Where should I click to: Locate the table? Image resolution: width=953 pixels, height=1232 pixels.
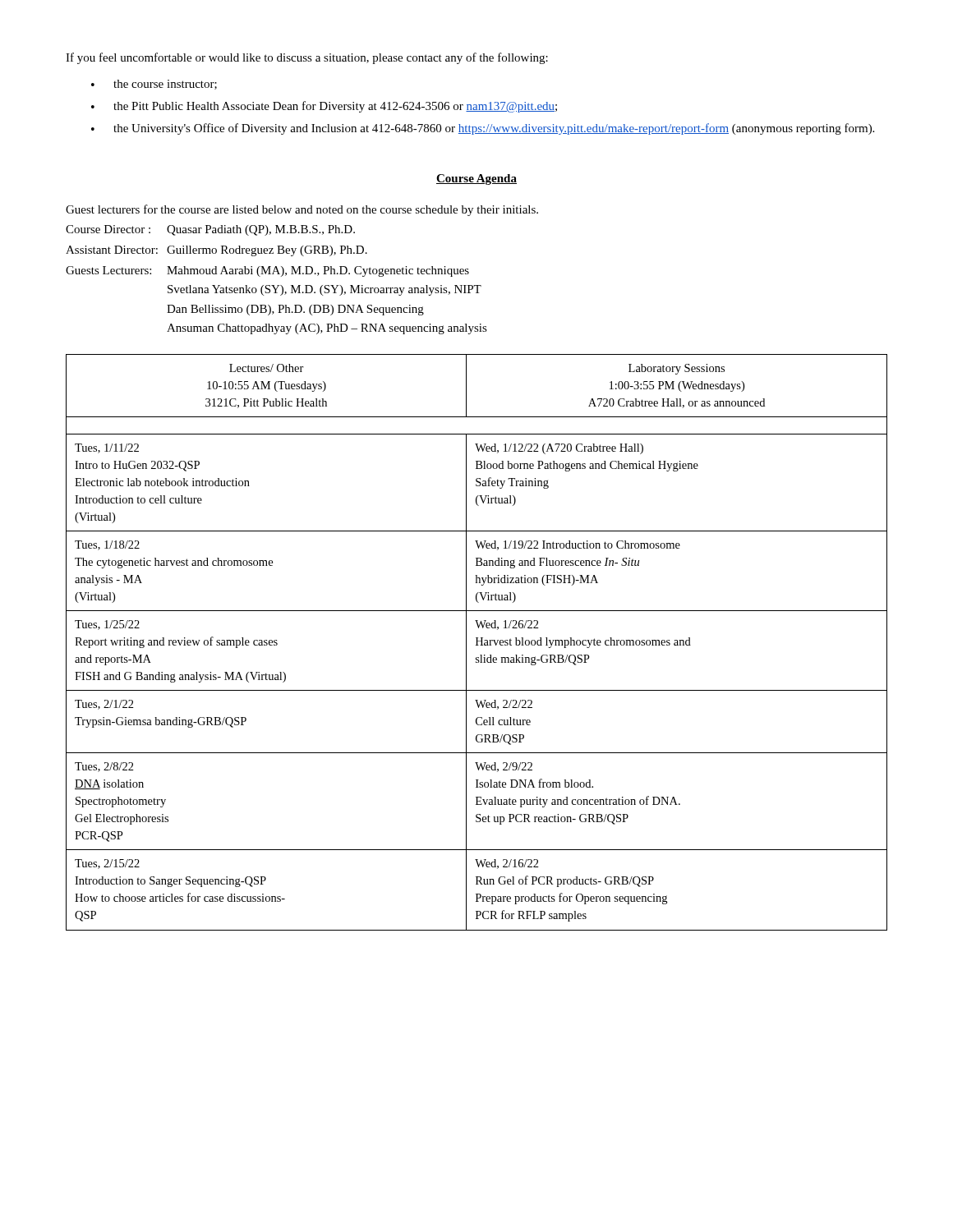476,642
